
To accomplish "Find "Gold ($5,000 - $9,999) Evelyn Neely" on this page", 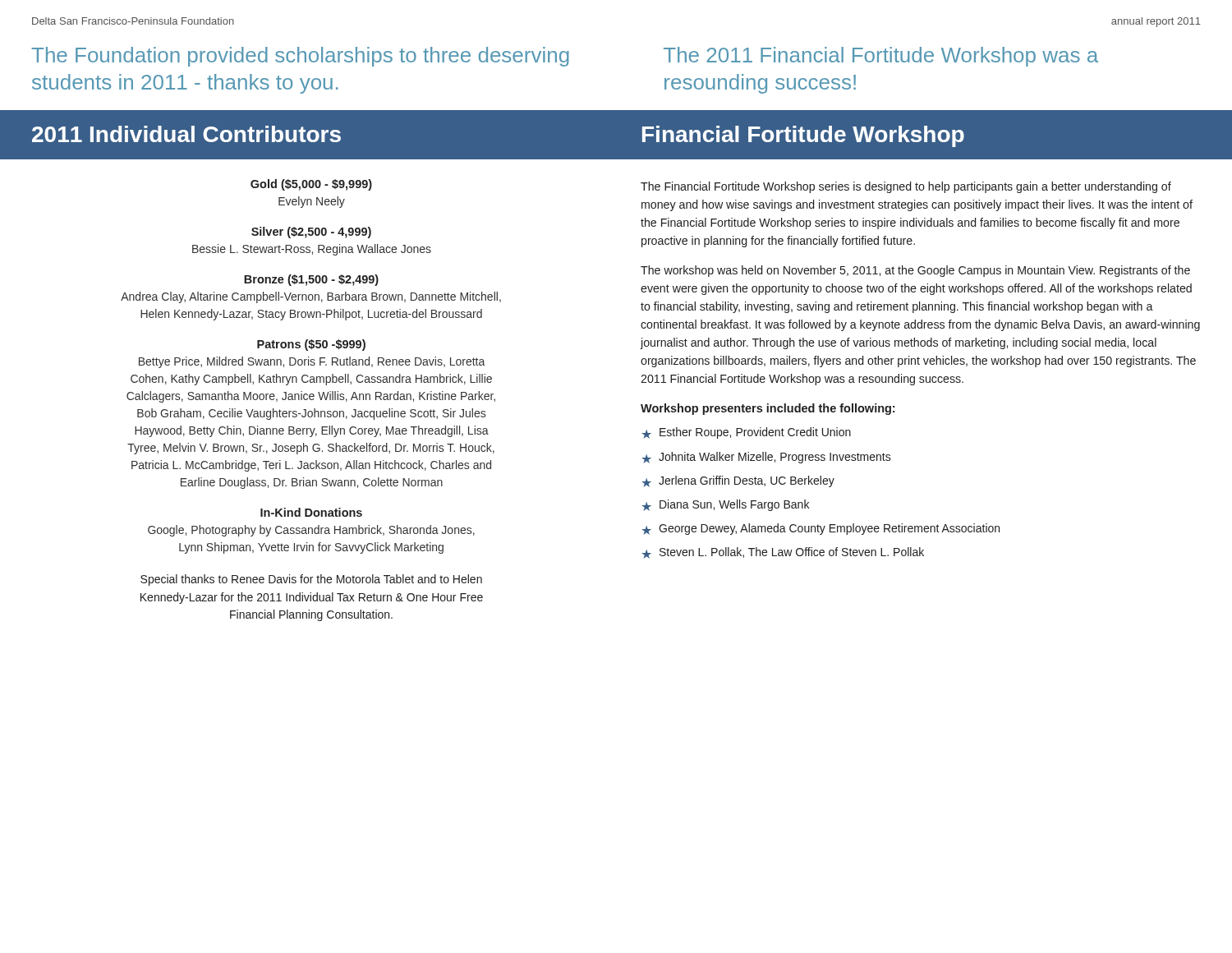I will [311, 194].
